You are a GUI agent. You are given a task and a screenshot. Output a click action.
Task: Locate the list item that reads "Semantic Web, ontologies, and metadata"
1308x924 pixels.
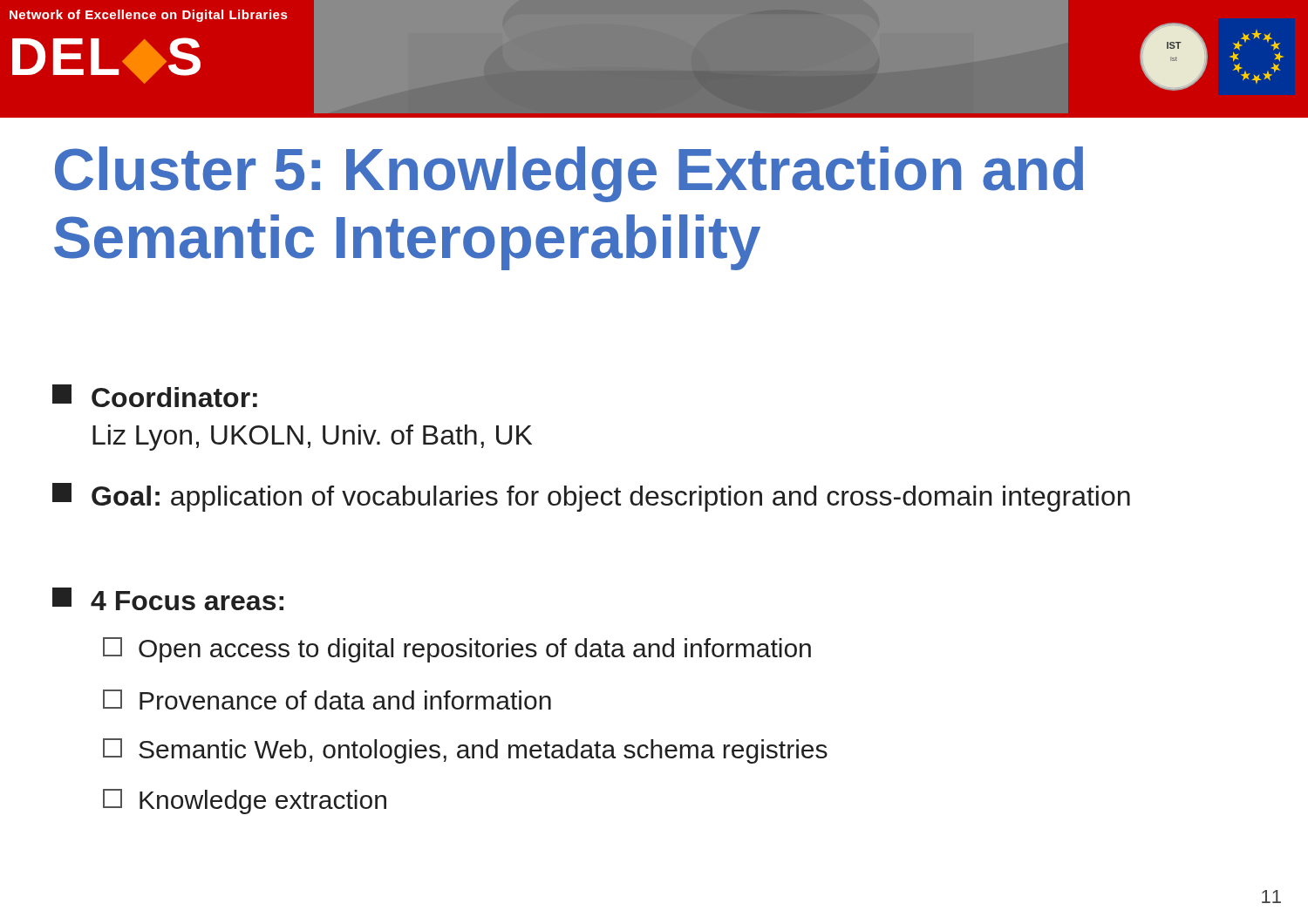(x=465, y=750)
